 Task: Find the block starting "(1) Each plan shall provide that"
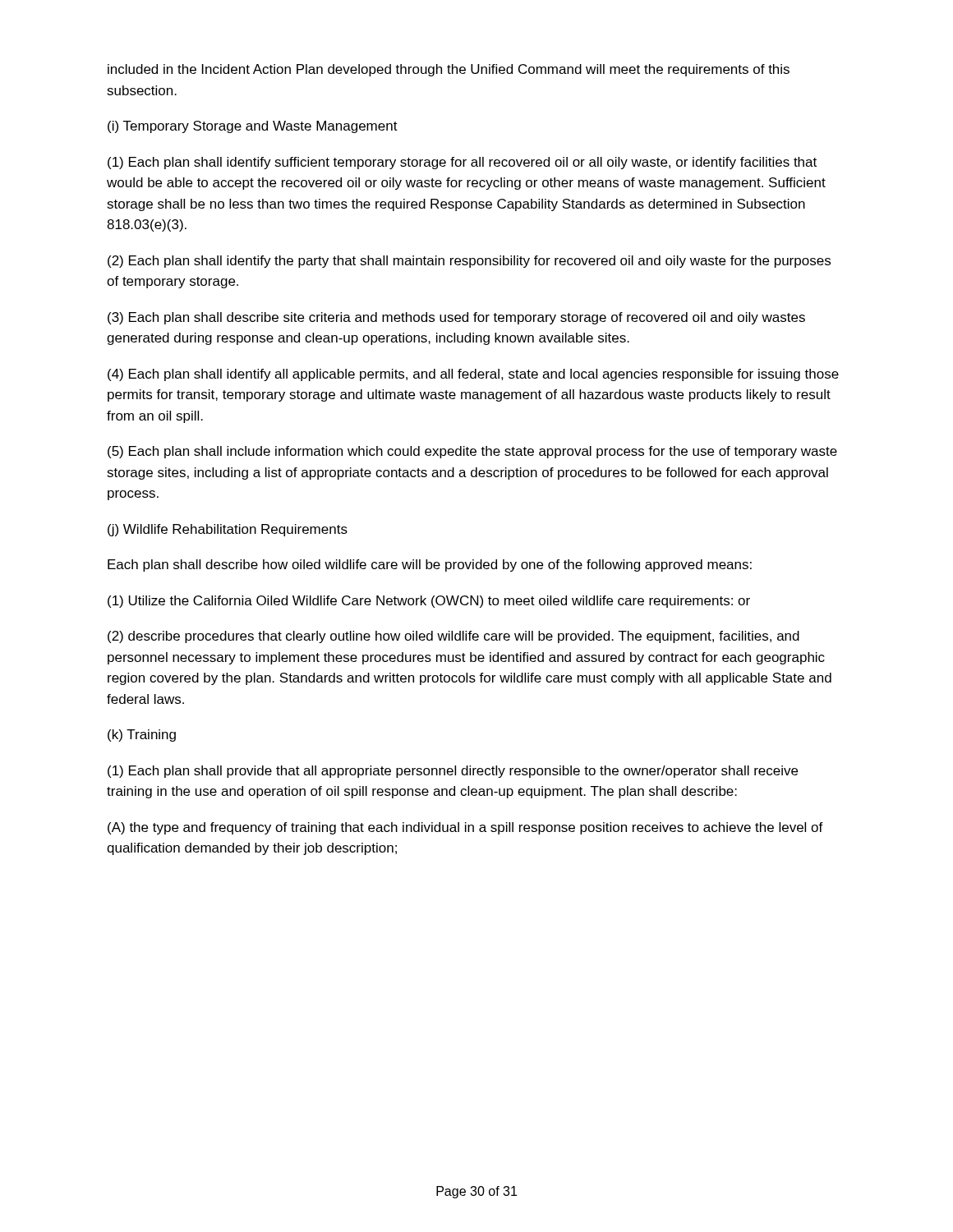point(453,781)
